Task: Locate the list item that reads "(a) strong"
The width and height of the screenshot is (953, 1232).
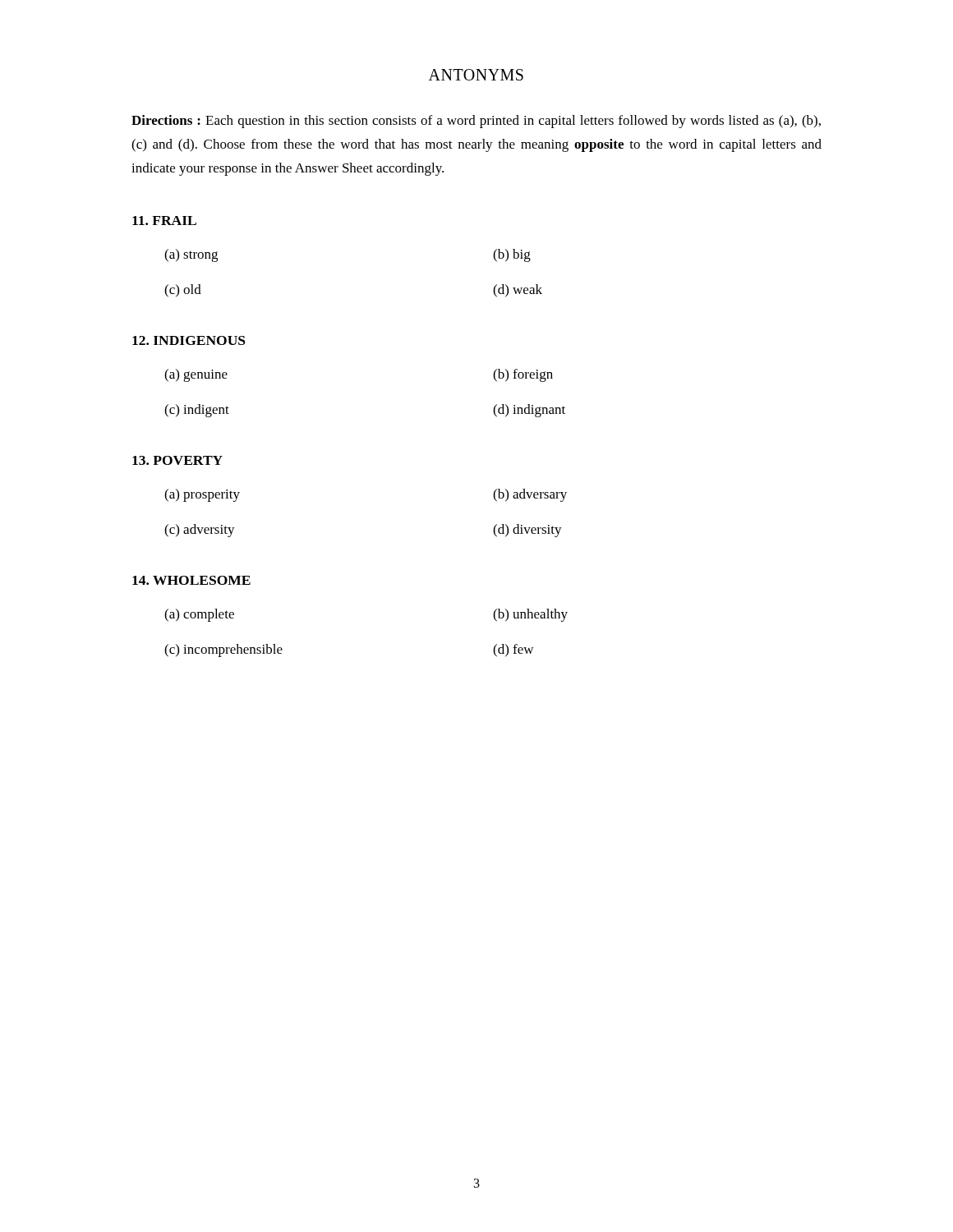Action: pos(191,254)
